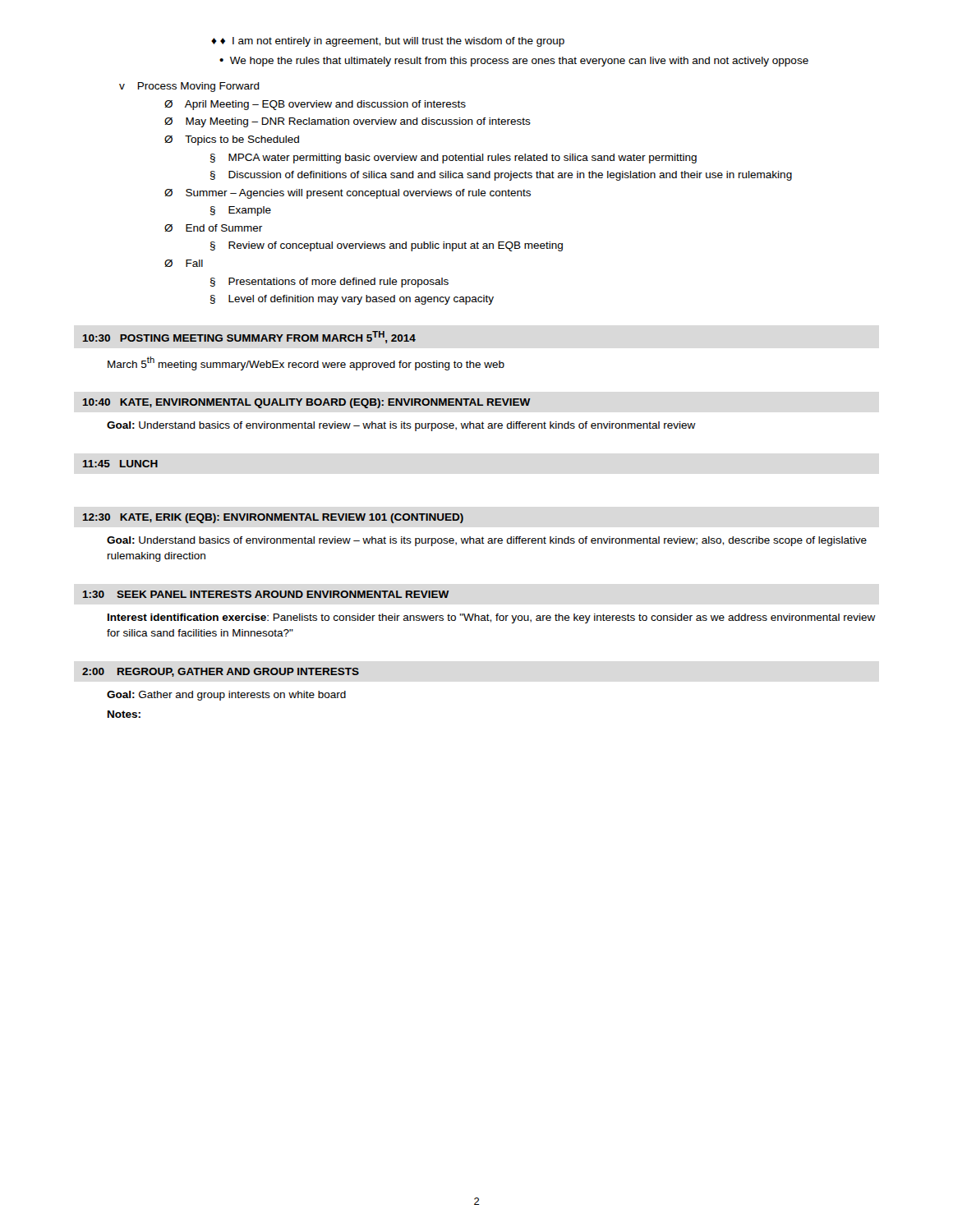Locate the section header that opens with "1:30 SEEK PANEL INTERESTS AROUND ENVIRONMENTAL"

tap(266, 594)
